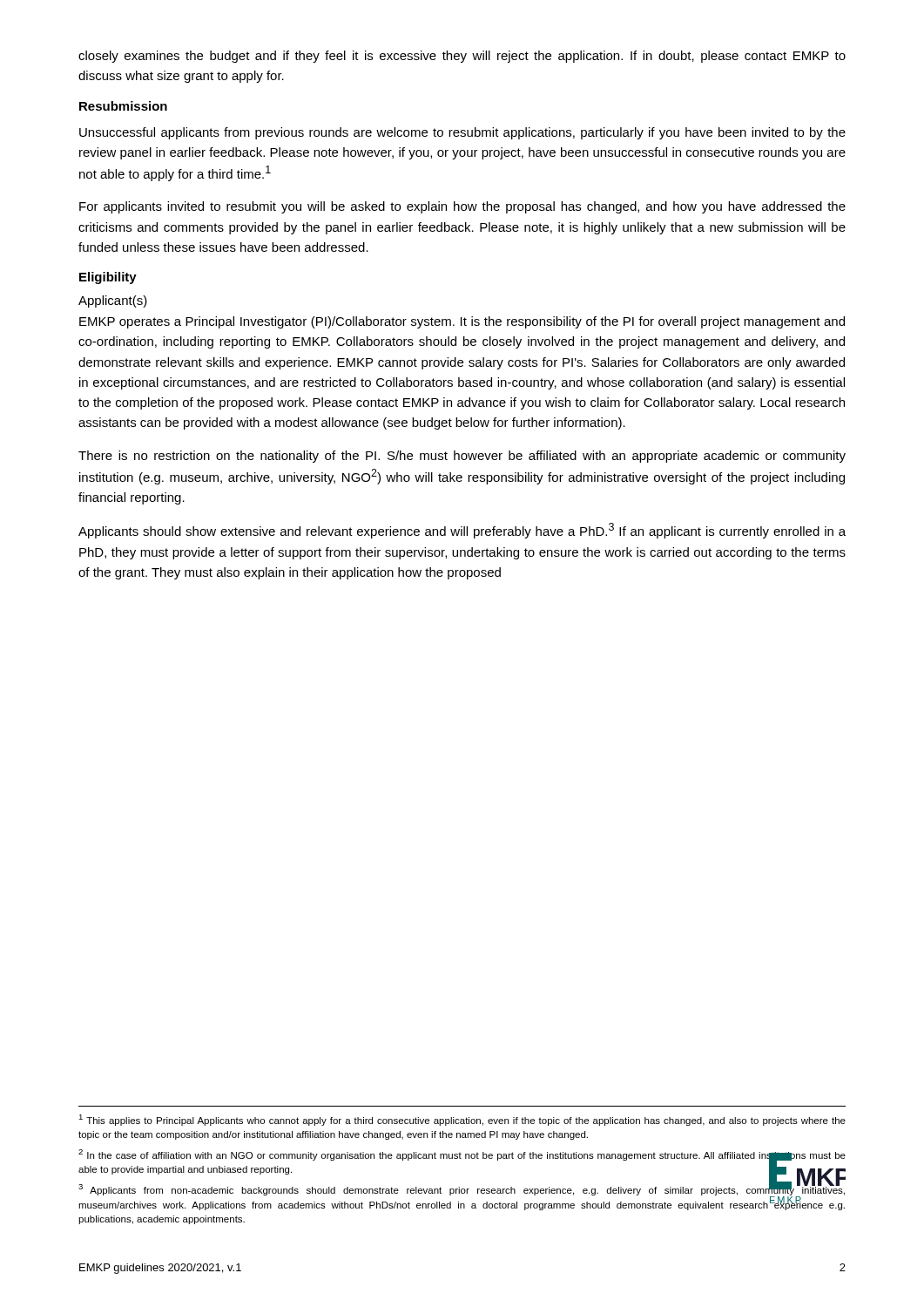Where is the passage that starts "For applicants invited to resubmit you"?
924x1307 pixels.
click(462, 227)
